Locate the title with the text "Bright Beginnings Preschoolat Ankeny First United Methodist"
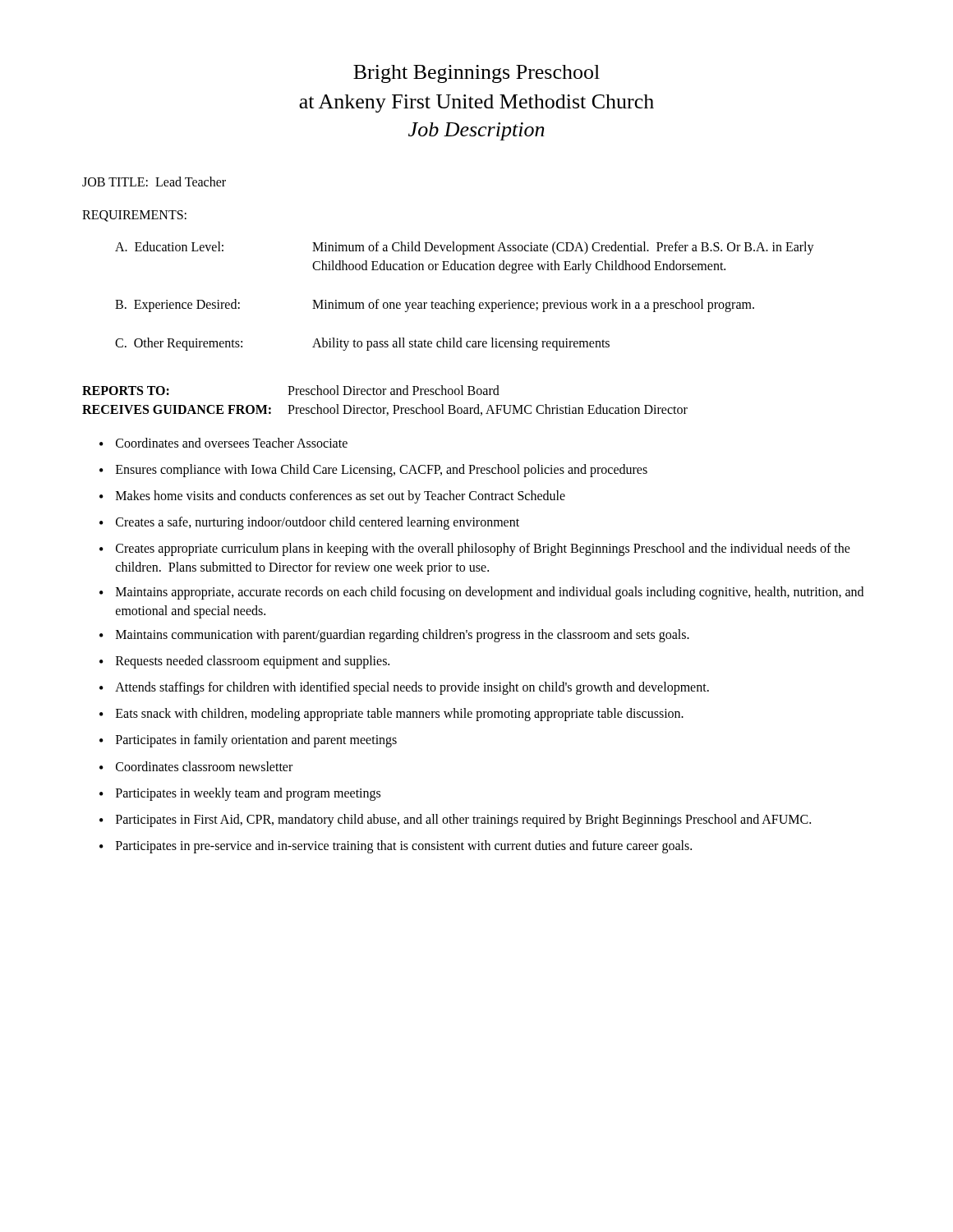The image size is (953, 1232). click(x=476, y=100)
